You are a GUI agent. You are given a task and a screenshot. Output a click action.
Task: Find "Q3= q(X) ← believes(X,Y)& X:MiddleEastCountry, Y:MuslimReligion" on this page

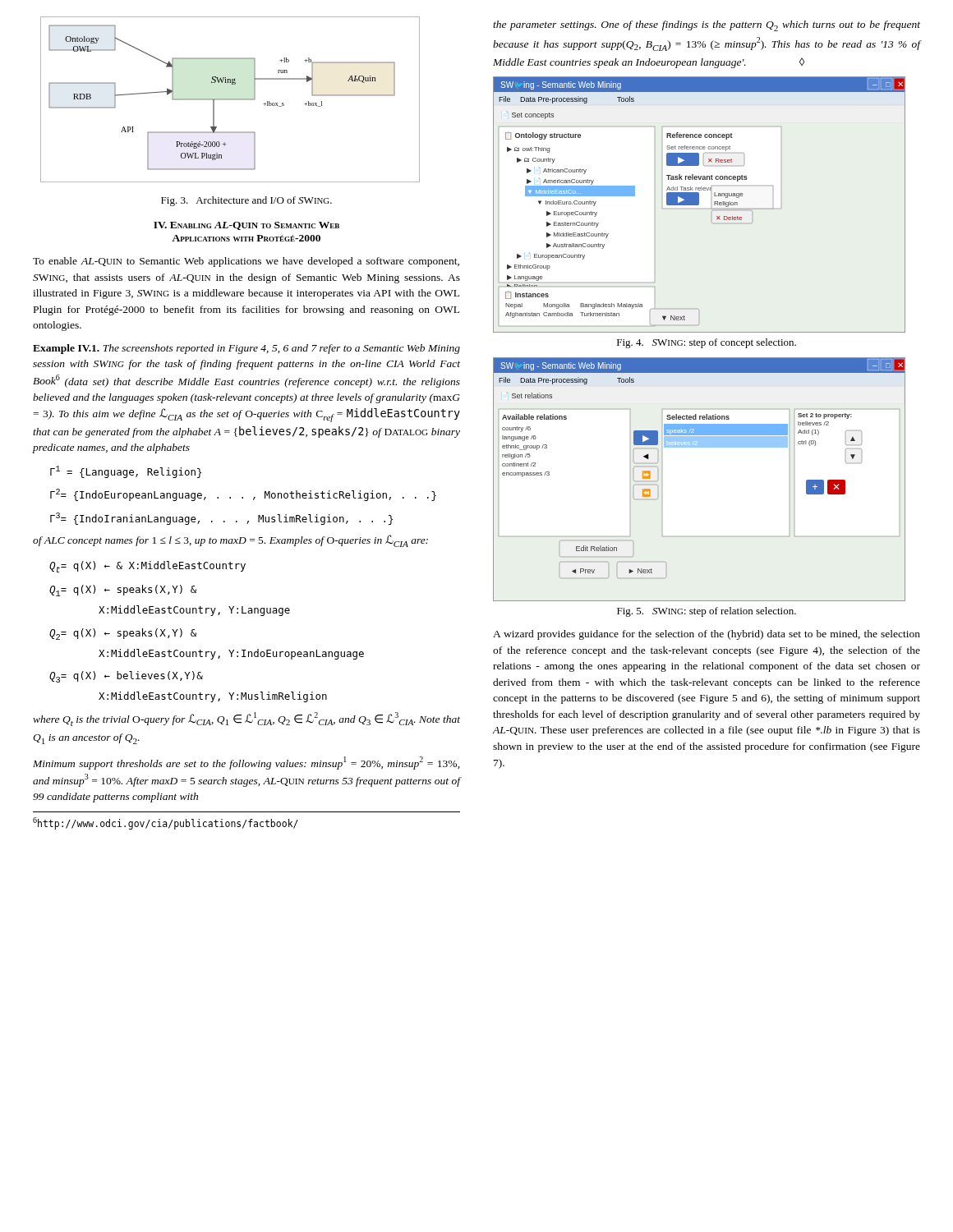(188, 686)
